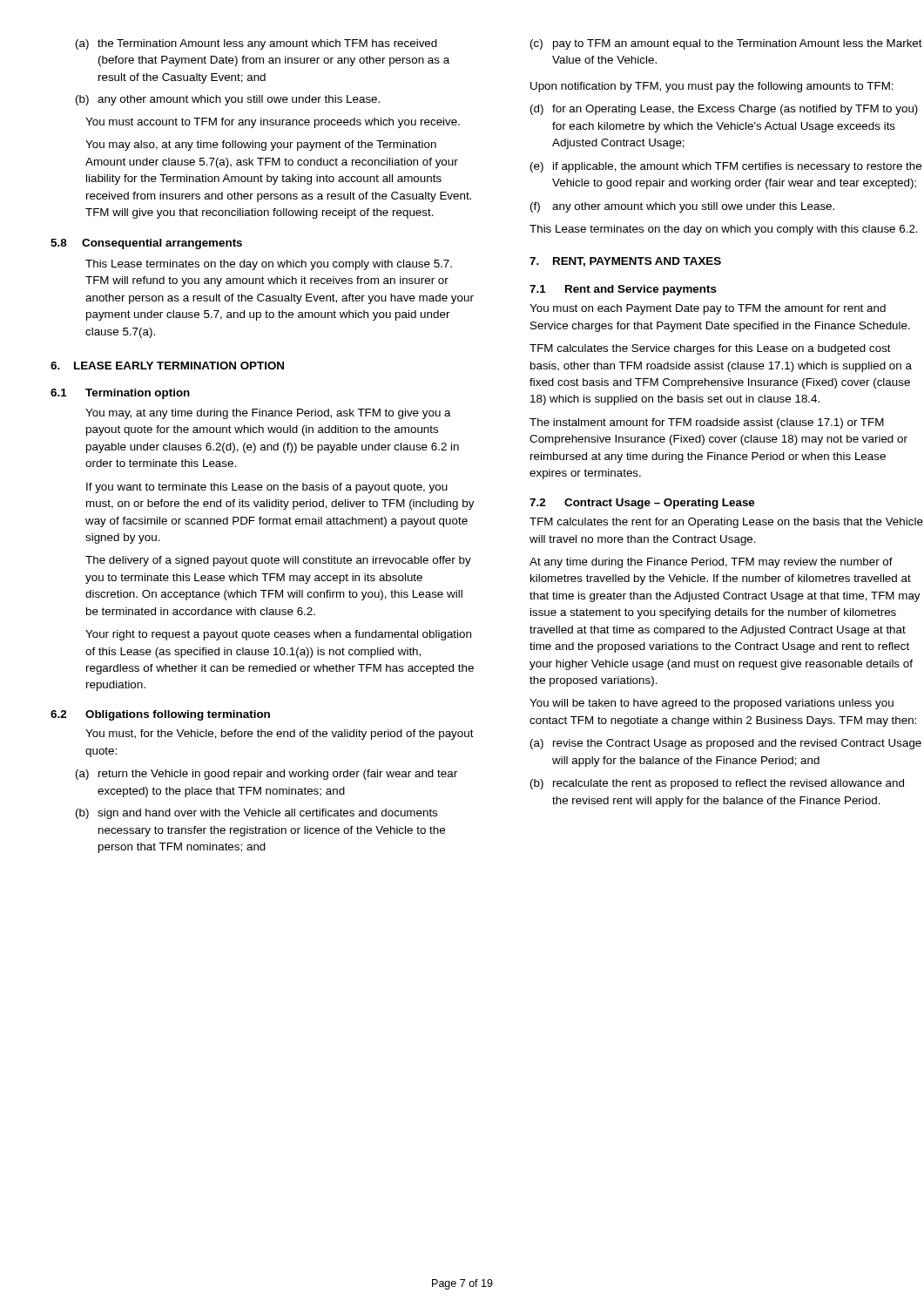The height and width of the screenshot is (1307, 924).
Task: Point to the element starting "You may, at any time"
Action: coord(272,438)
